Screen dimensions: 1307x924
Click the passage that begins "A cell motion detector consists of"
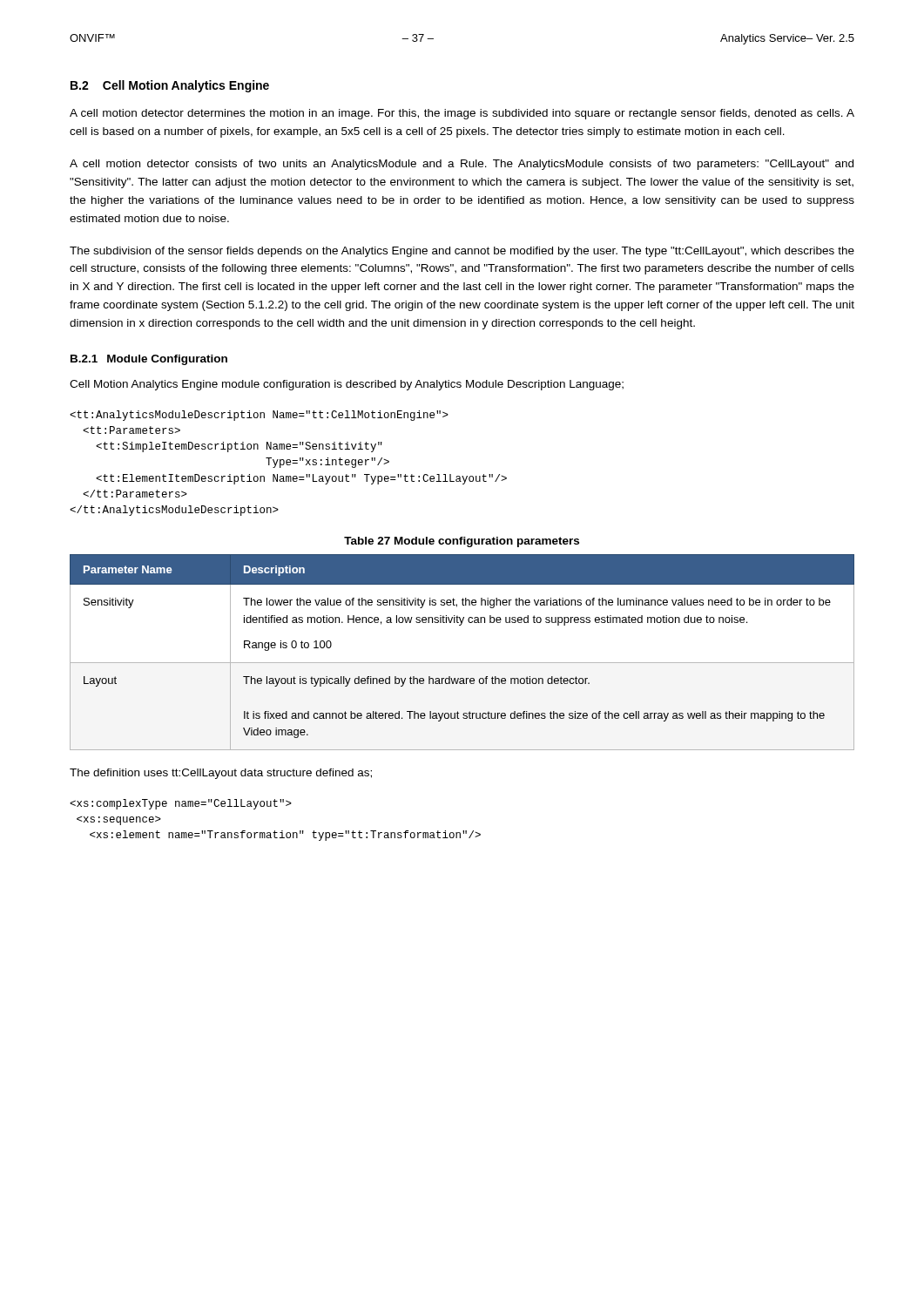coord(462,191)
